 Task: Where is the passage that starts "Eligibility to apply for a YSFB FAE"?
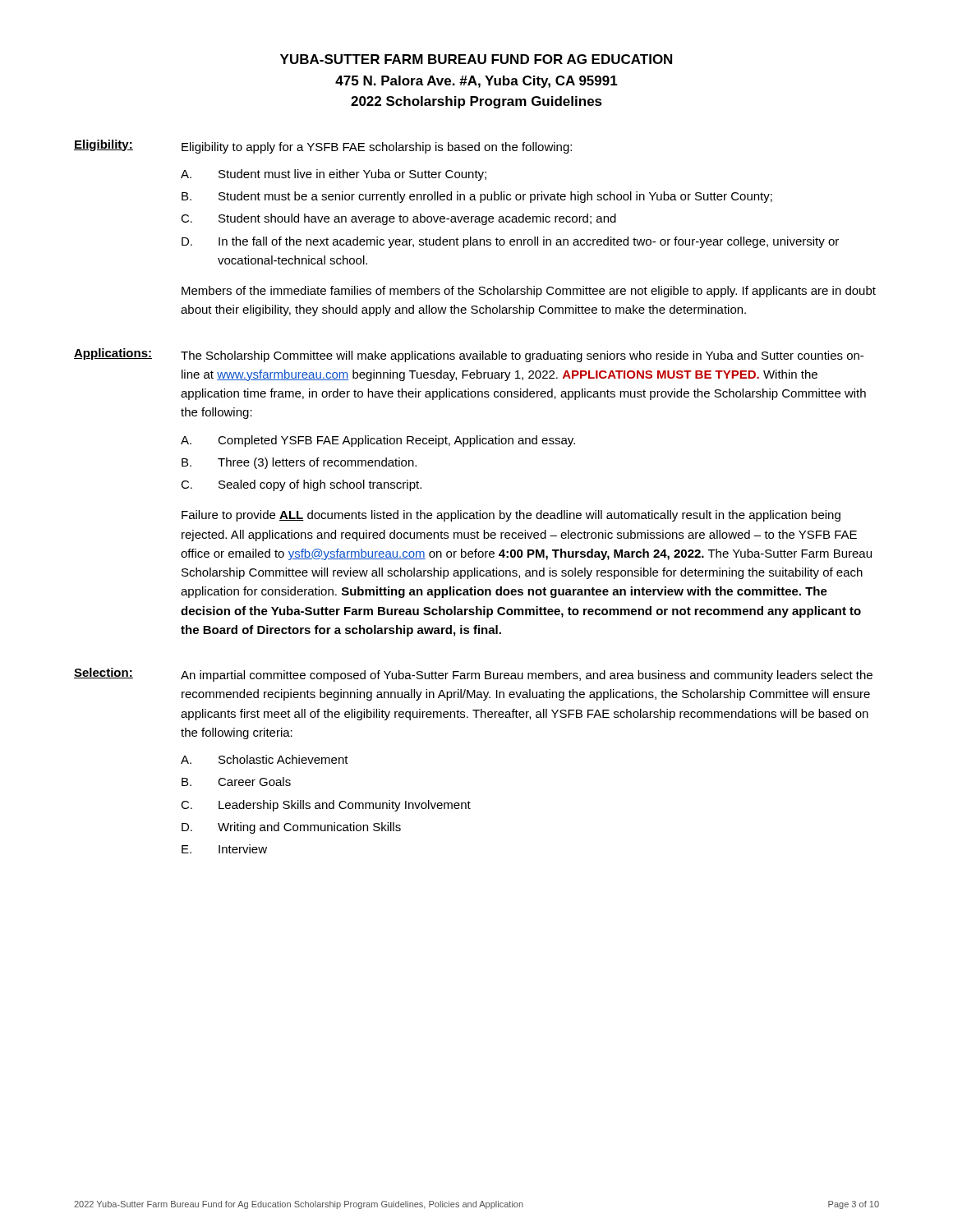coord(530,146)
